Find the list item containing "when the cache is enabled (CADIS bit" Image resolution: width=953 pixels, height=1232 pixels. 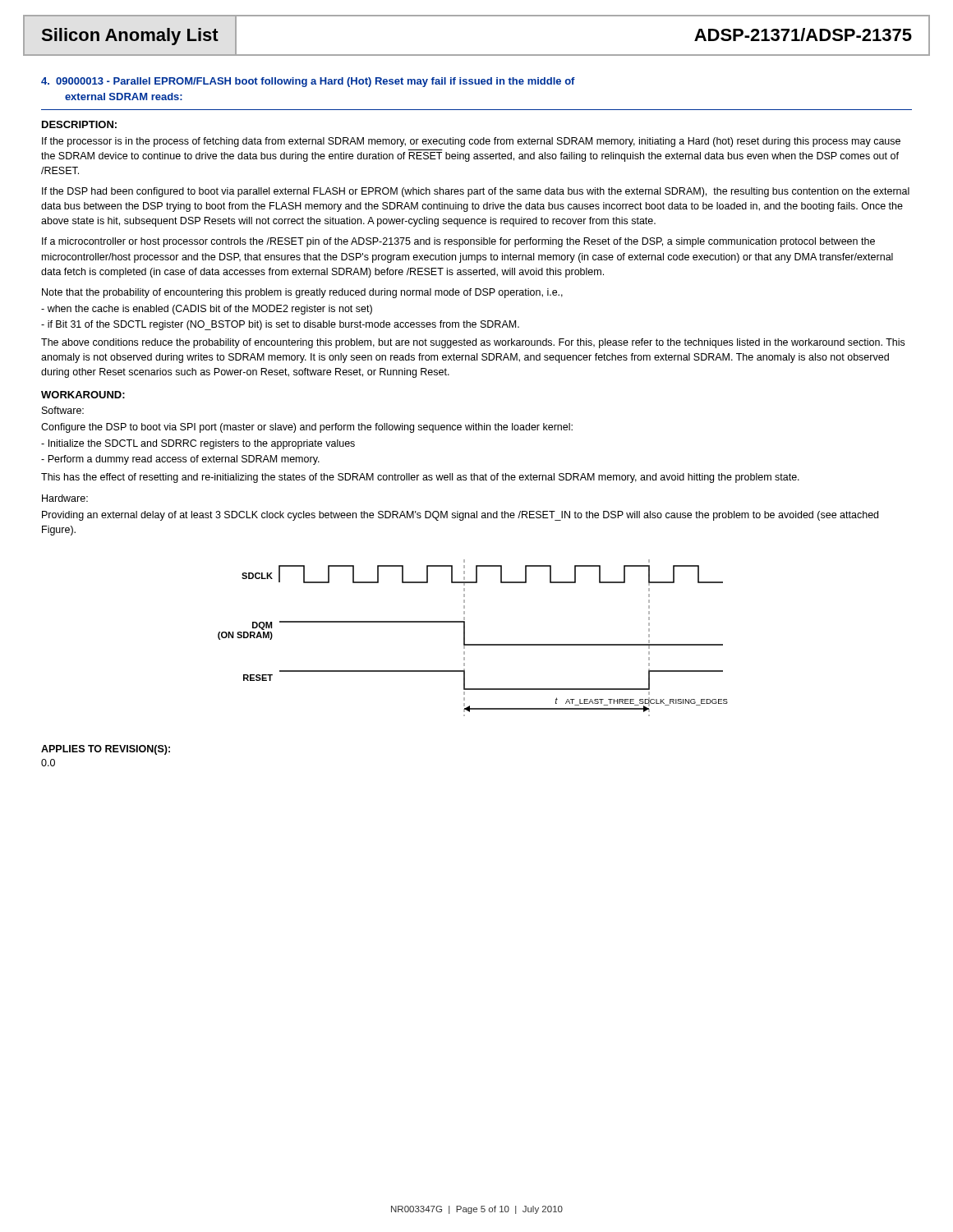coord(207,309)
